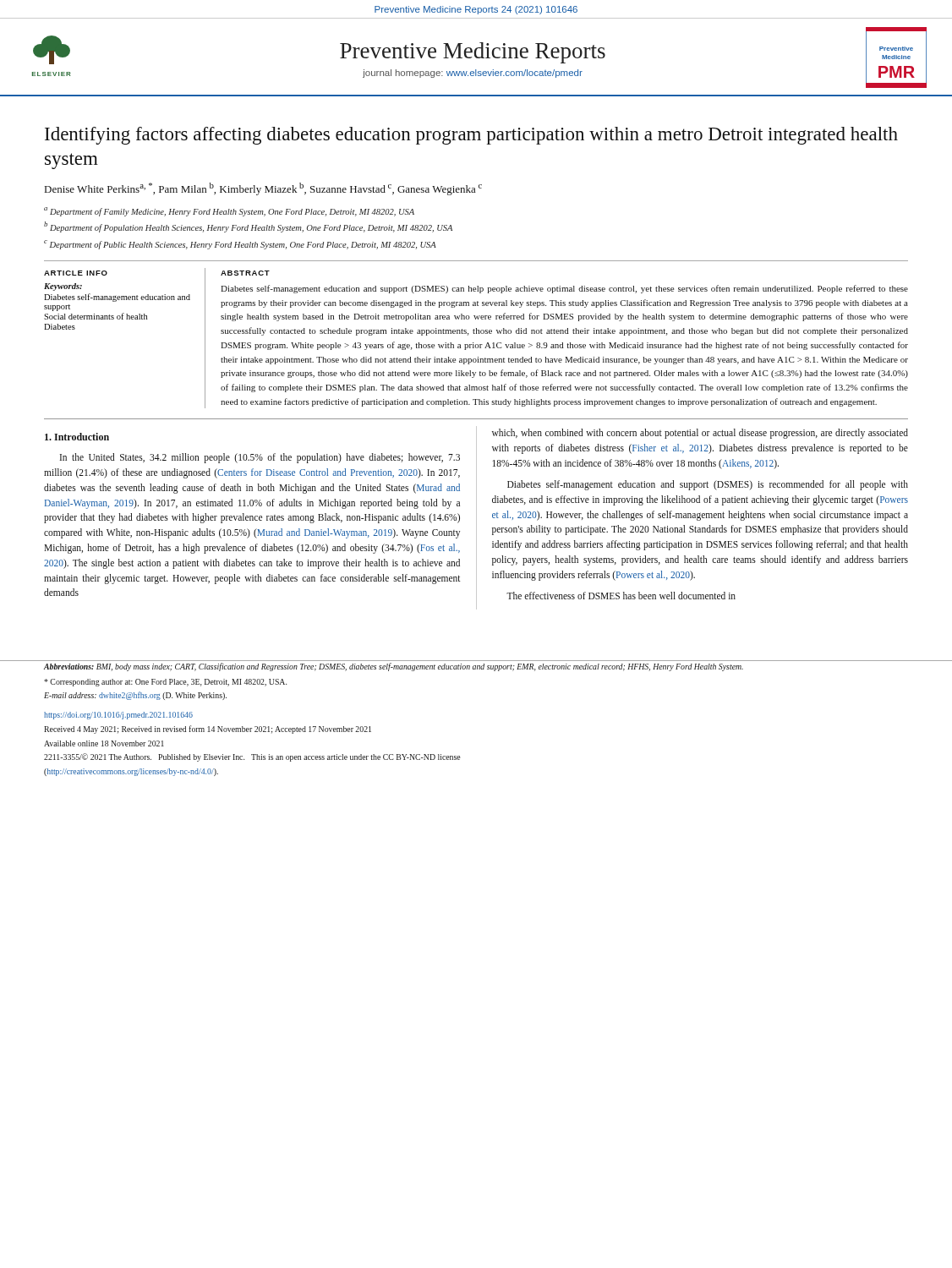Navigate to the element starting "Introduction In the United States, 34.2 million"

[x=252, y=516]
